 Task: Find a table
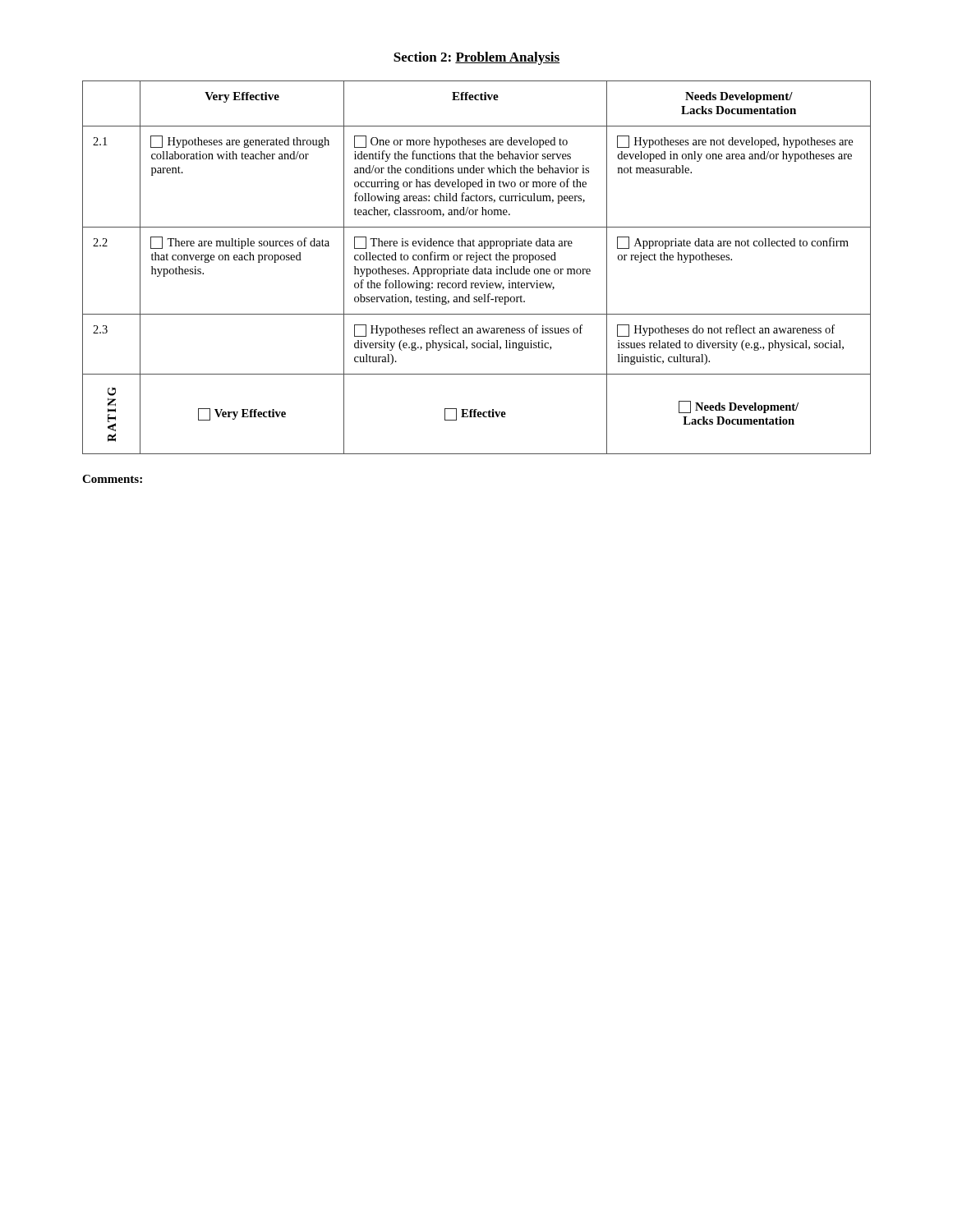tap(476, 268)
